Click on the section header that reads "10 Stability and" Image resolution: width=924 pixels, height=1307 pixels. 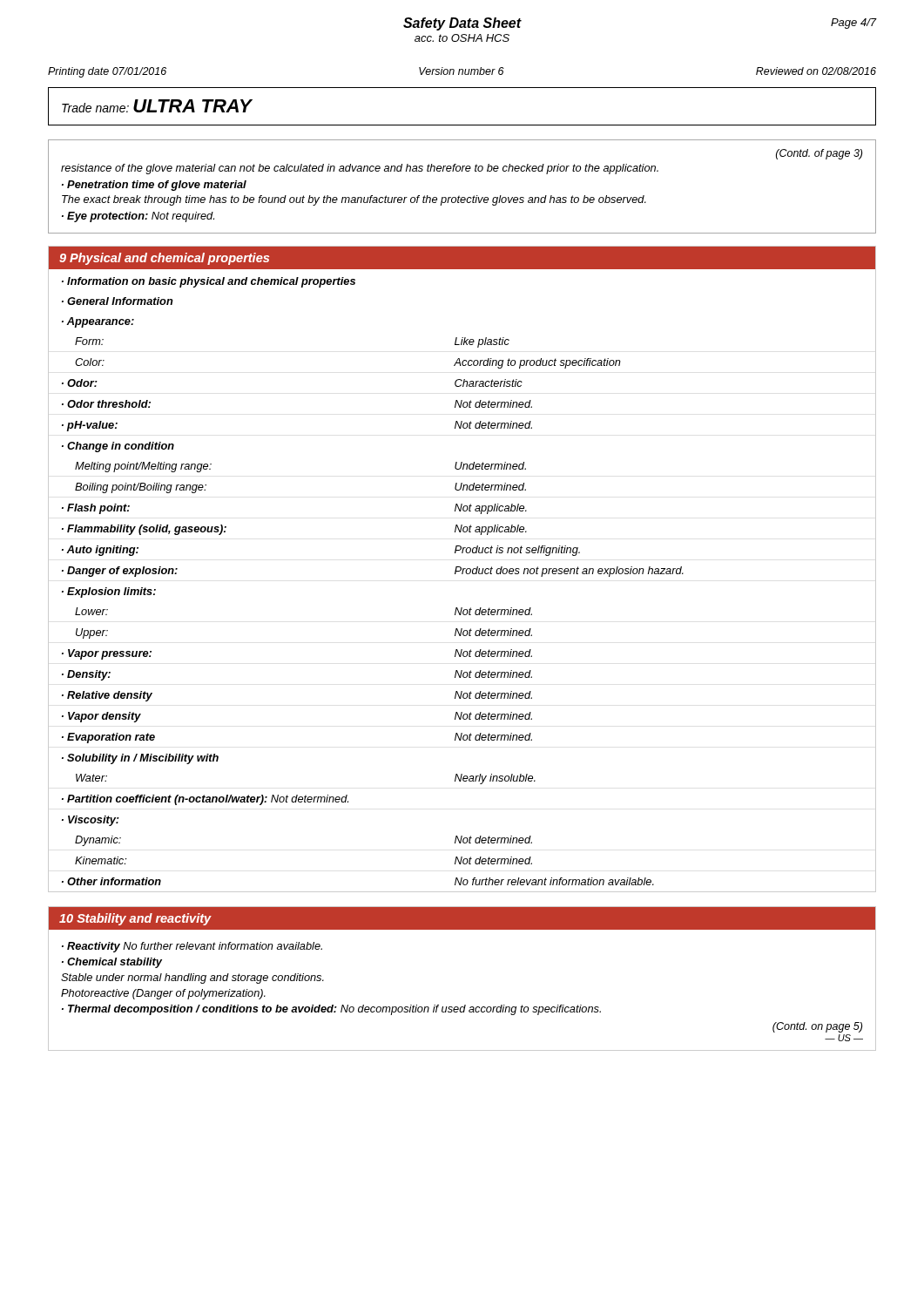135,918
